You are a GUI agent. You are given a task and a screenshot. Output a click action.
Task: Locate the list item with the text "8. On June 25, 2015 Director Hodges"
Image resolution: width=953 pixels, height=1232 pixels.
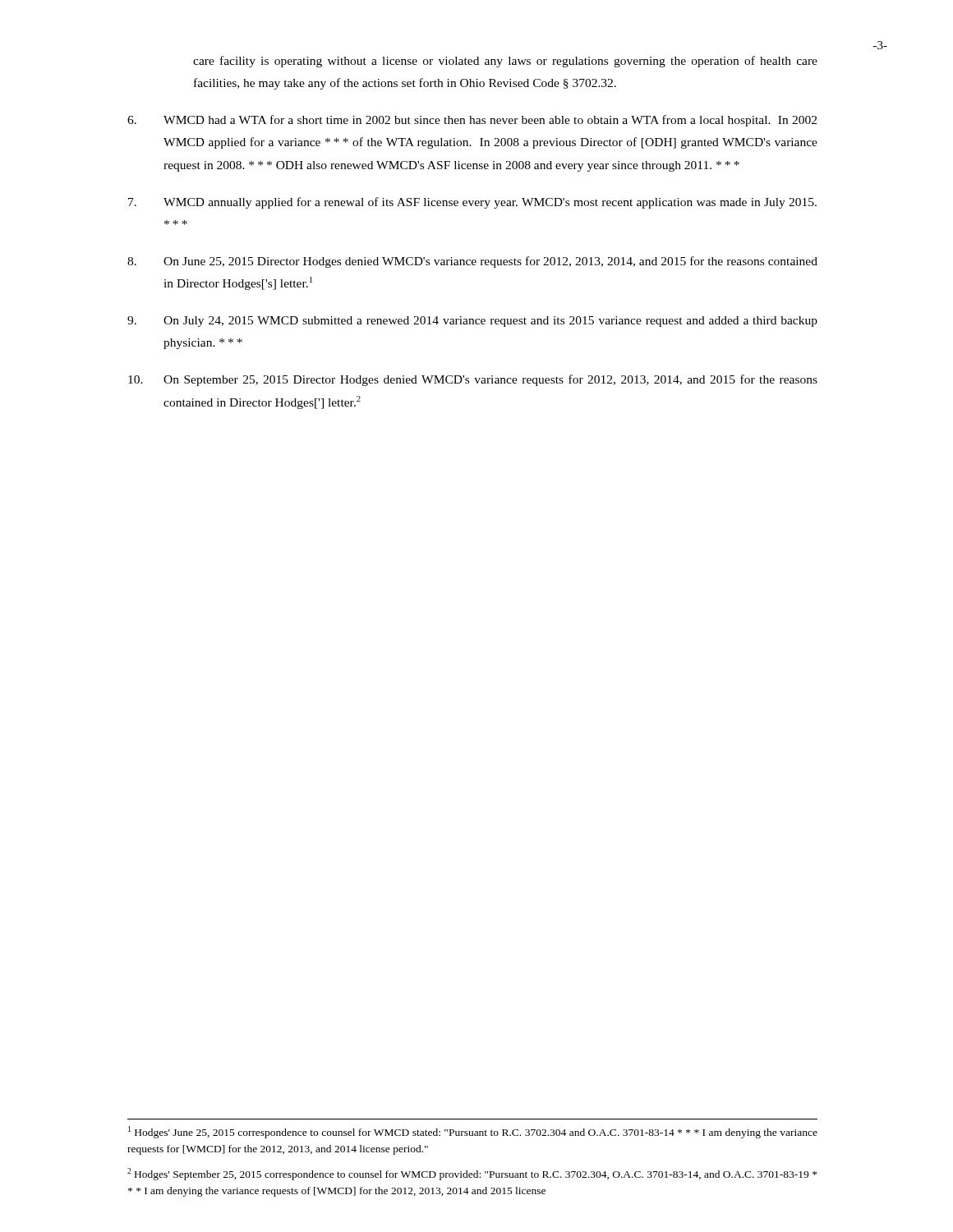472,272
